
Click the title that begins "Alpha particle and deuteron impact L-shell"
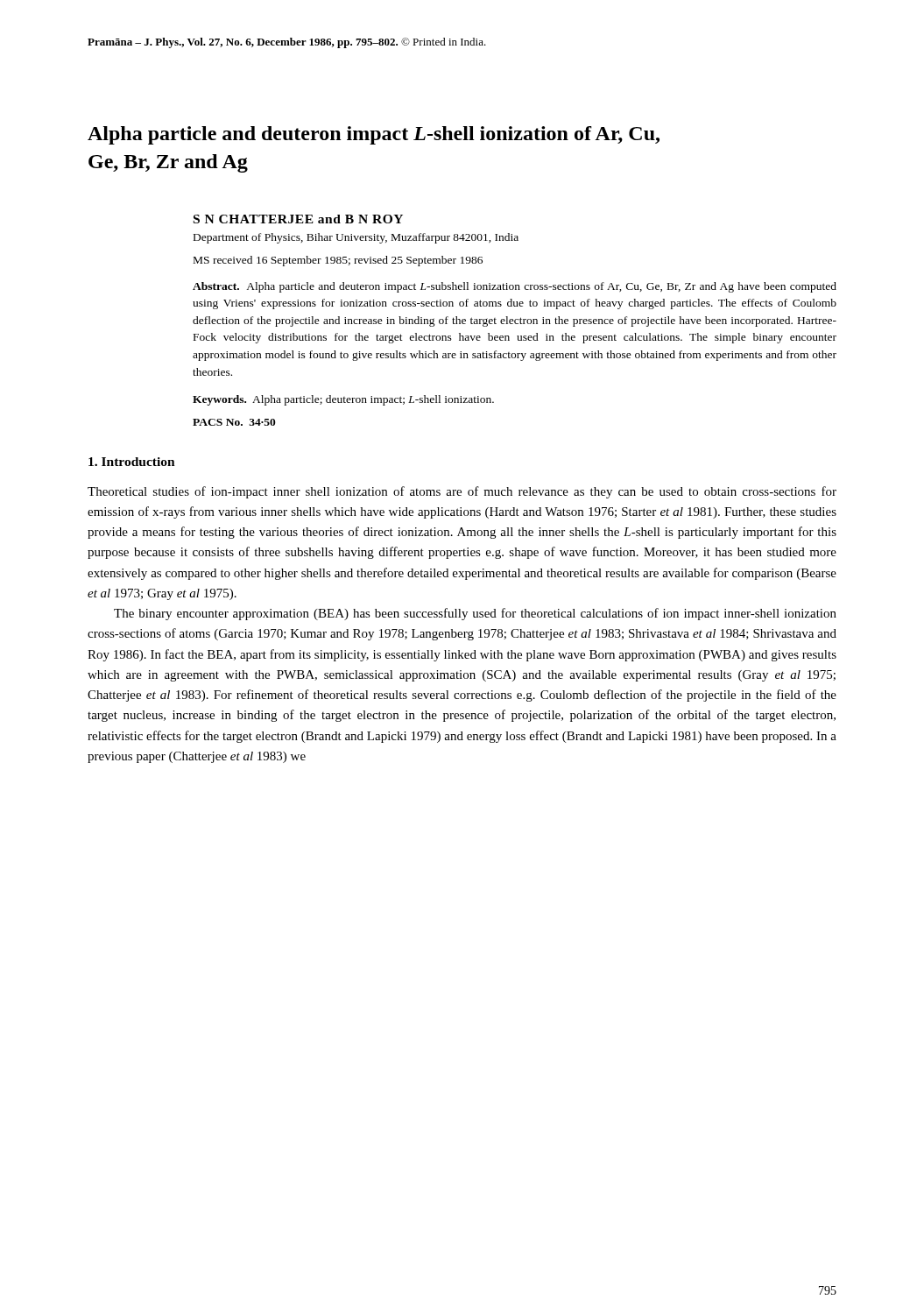coord(462,148)
